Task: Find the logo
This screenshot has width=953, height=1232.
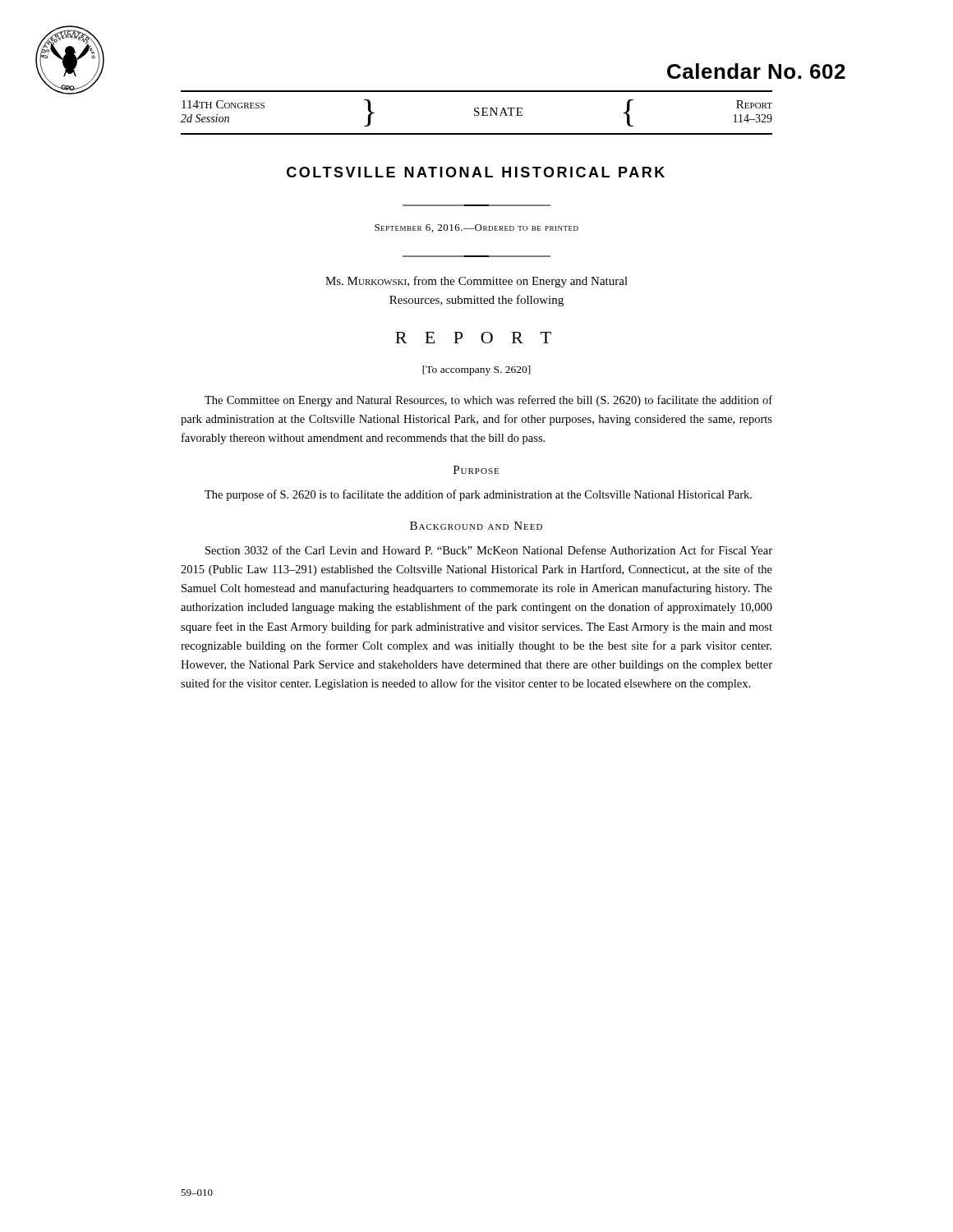Action: point(70,60)
